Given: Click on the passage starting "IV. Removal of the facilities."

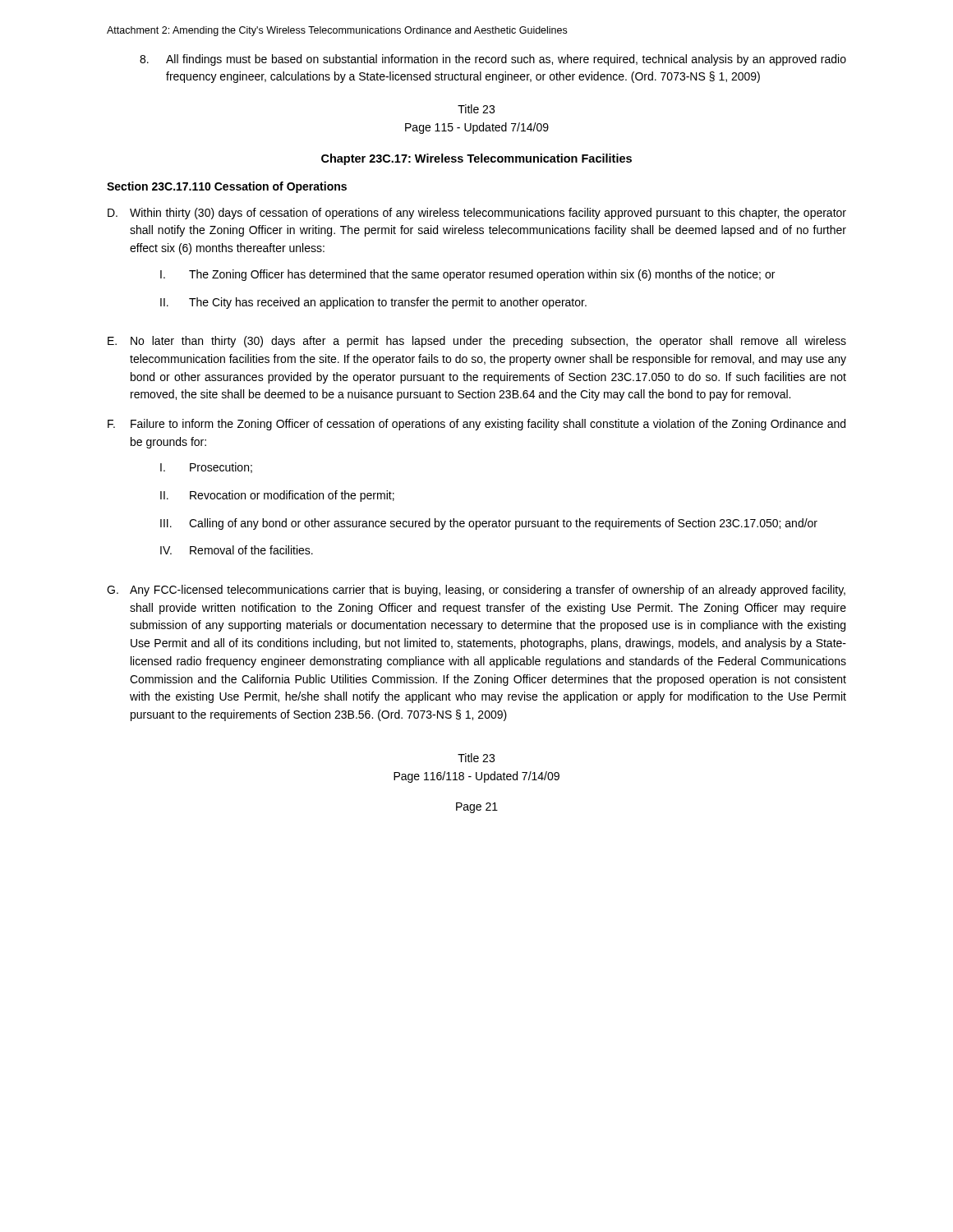Looking at the screenshot, I should point(237,550).
